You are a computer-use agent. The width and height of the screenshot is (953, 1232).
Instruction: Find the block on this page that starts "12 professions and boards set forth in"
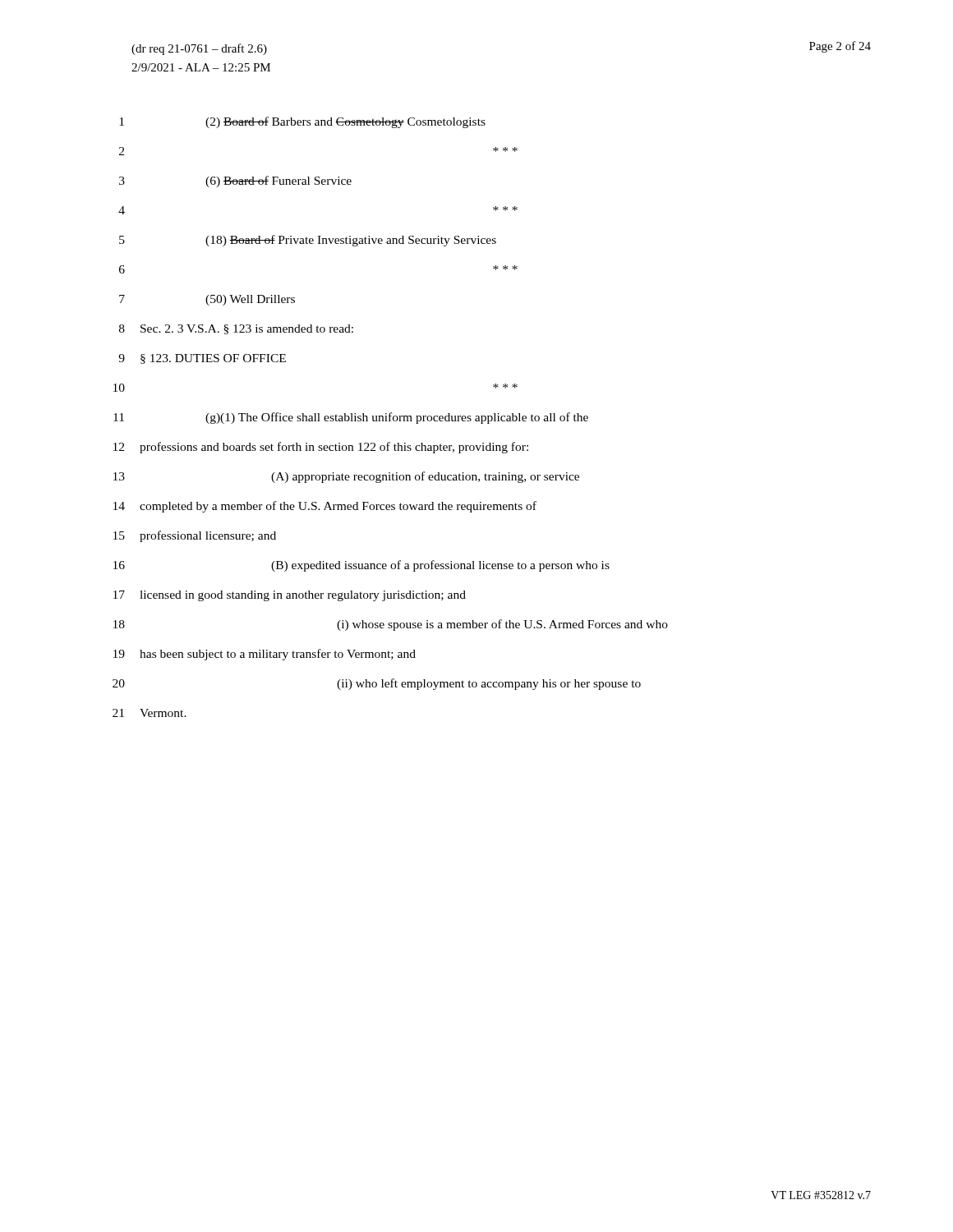[476, 447]
